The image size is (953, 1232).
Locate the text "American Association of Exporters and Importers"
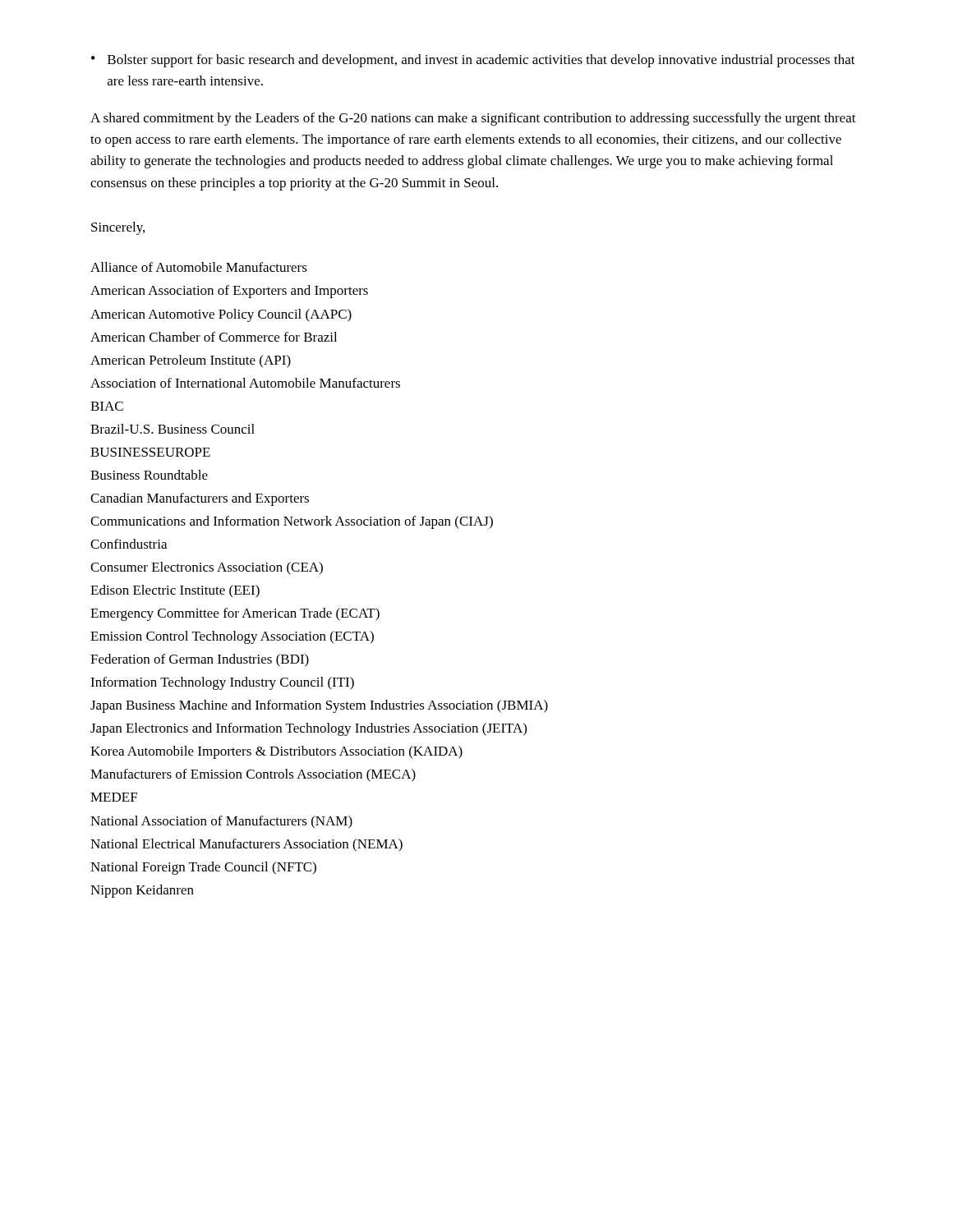(x=229, y=291)
